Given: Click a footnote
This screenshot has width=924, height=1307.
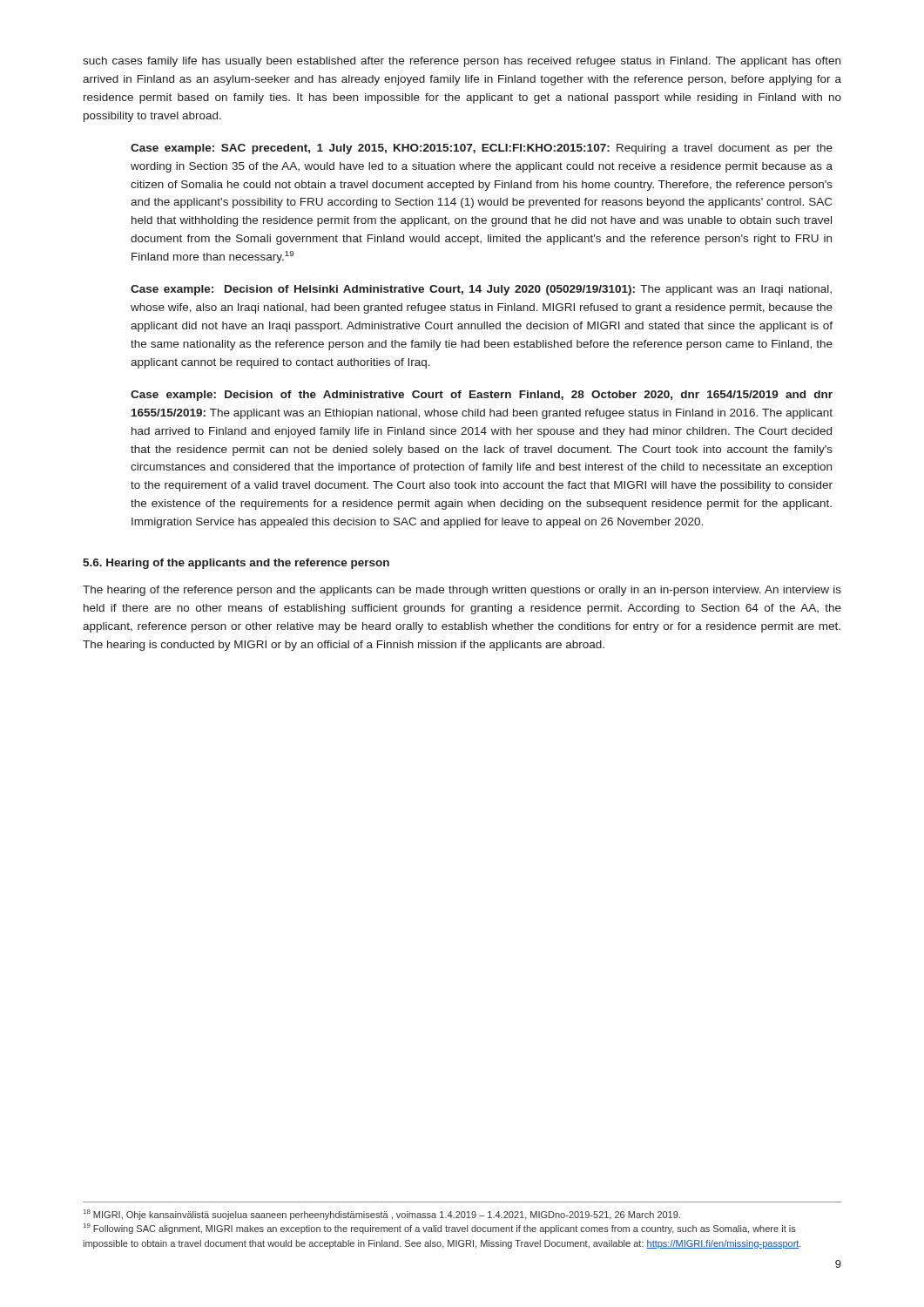Looking at the screenshot, I should pyautogui.click(x=442, y=1228).
